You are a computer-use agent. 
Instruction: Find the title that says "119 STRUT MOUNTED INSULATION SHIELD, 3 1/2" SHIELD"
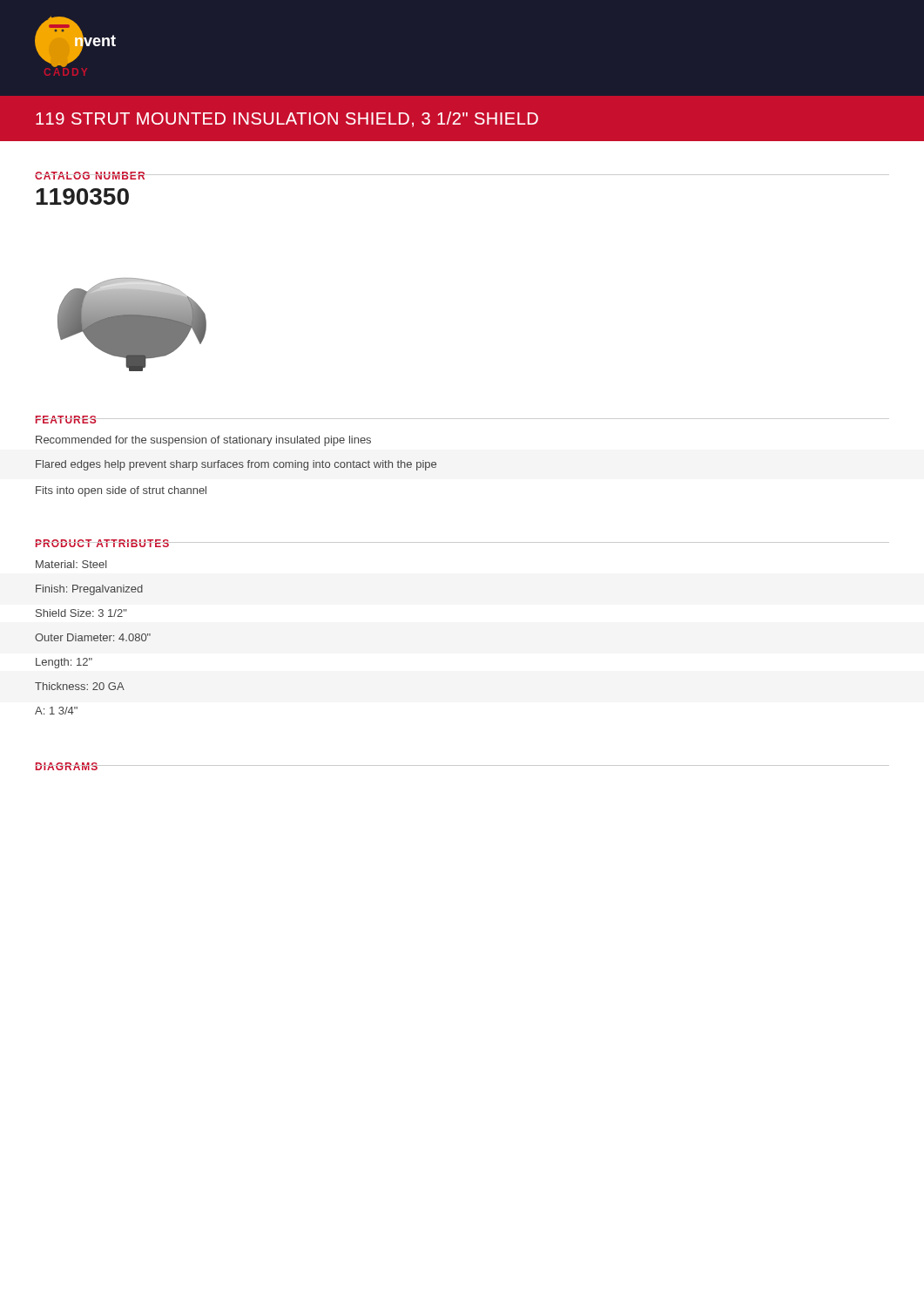270,118
